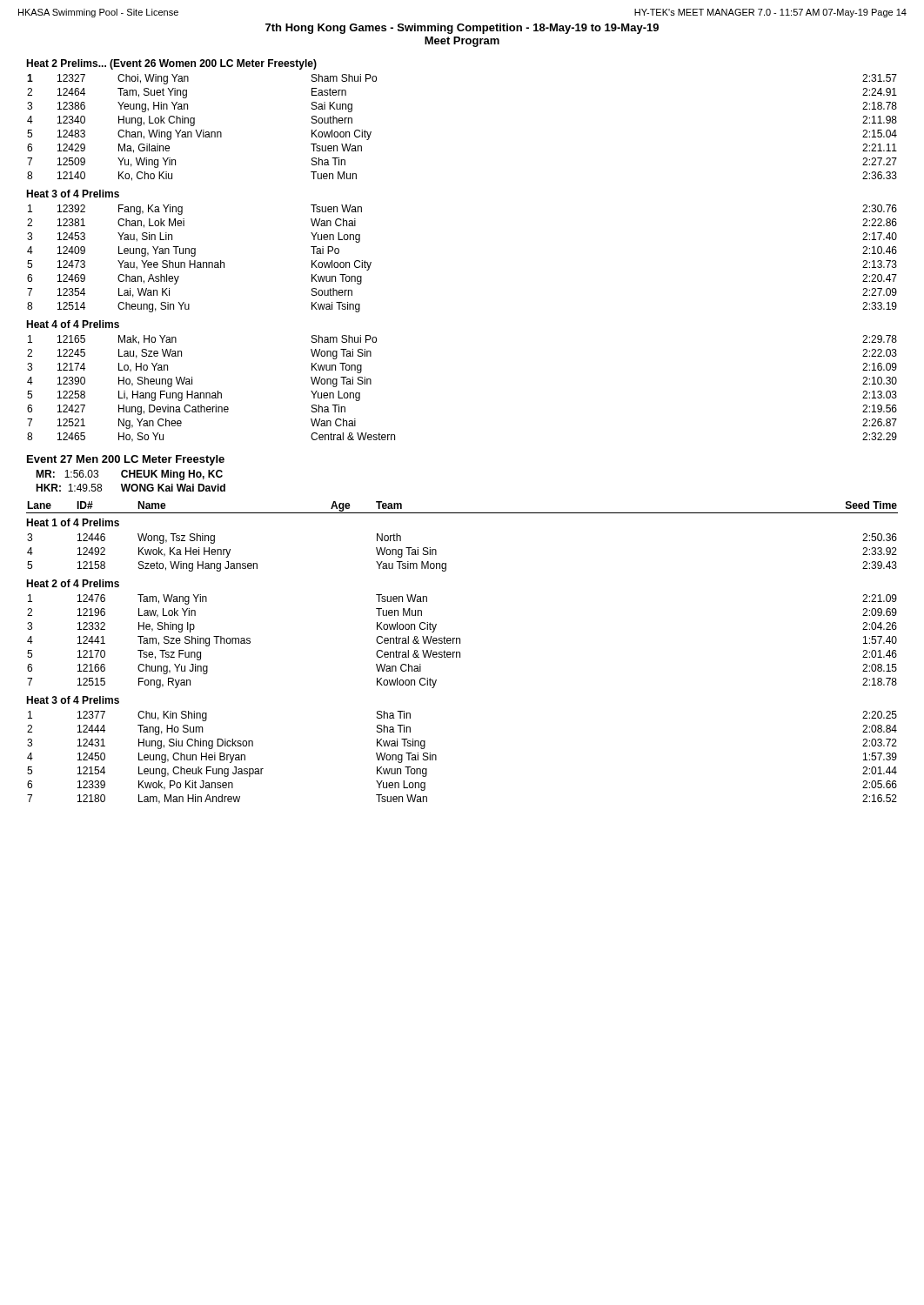
Task: Point to the title beginning "7th Hong Kong Games - Swimming Competition"
Action: pyautogui.click(x=462, y=34)
